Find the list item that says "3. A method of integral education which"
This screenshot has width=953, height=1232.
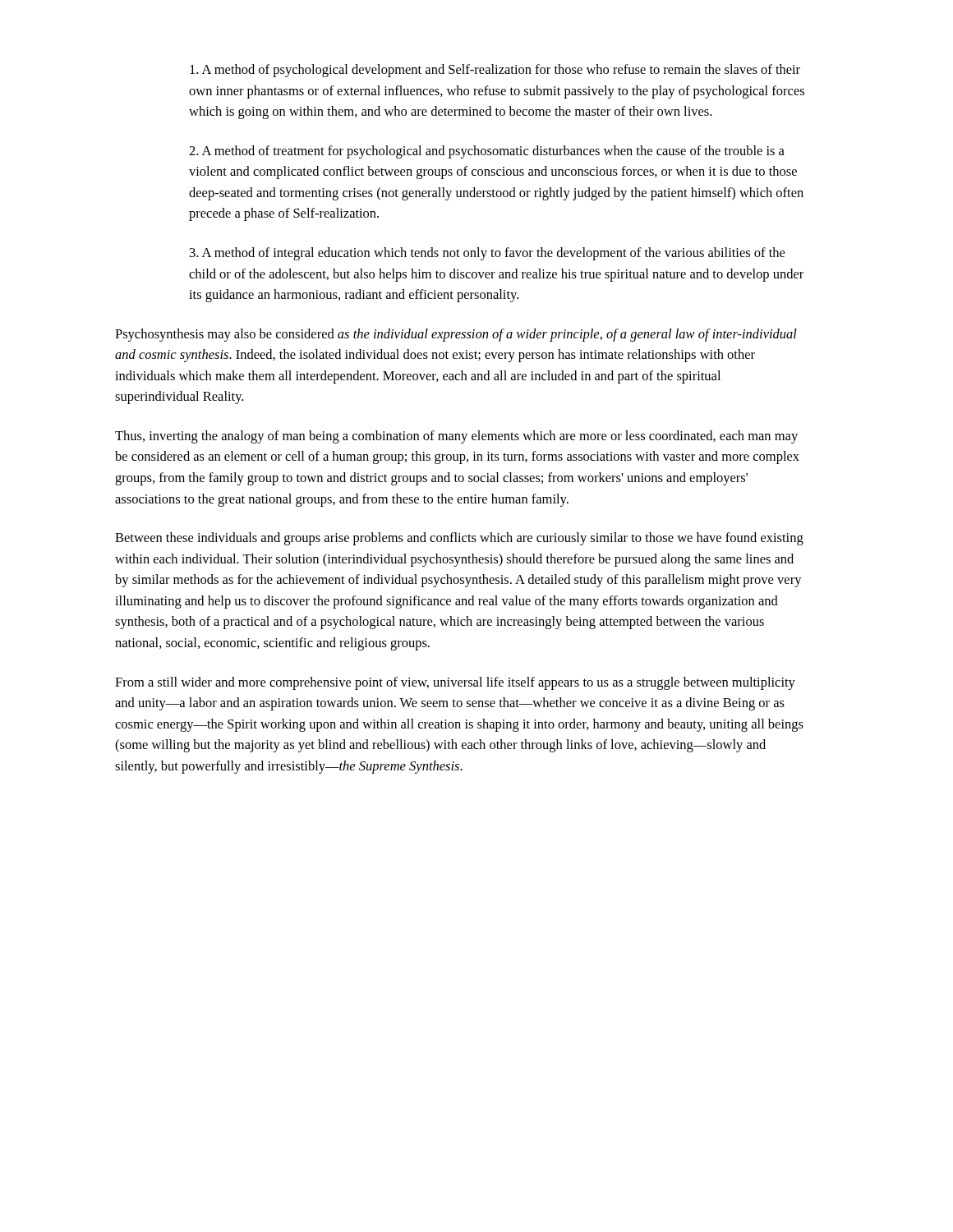496,274
